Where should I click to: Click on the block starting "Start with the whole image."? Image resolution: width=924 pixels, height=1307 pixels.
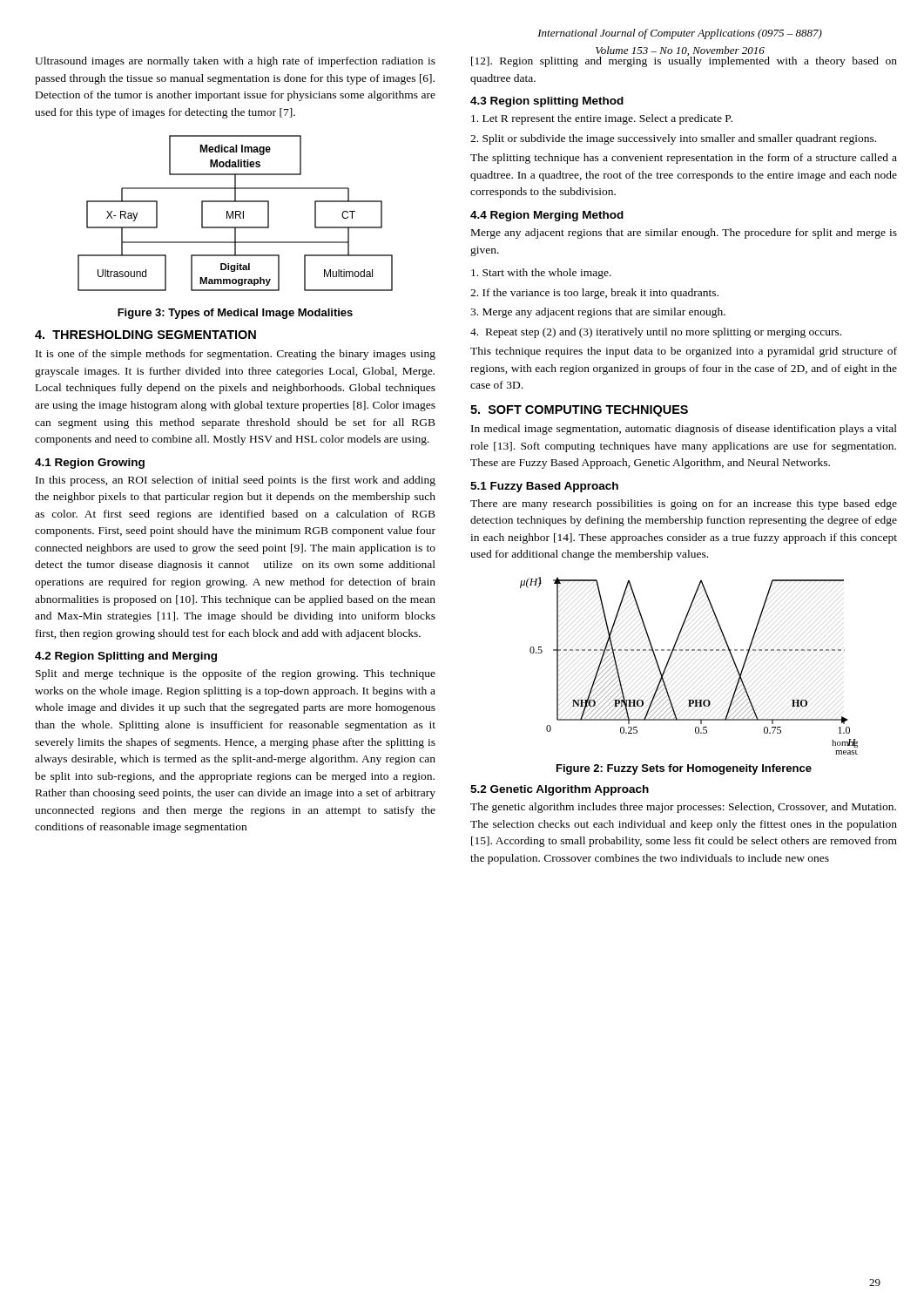[x=541, y=274]
